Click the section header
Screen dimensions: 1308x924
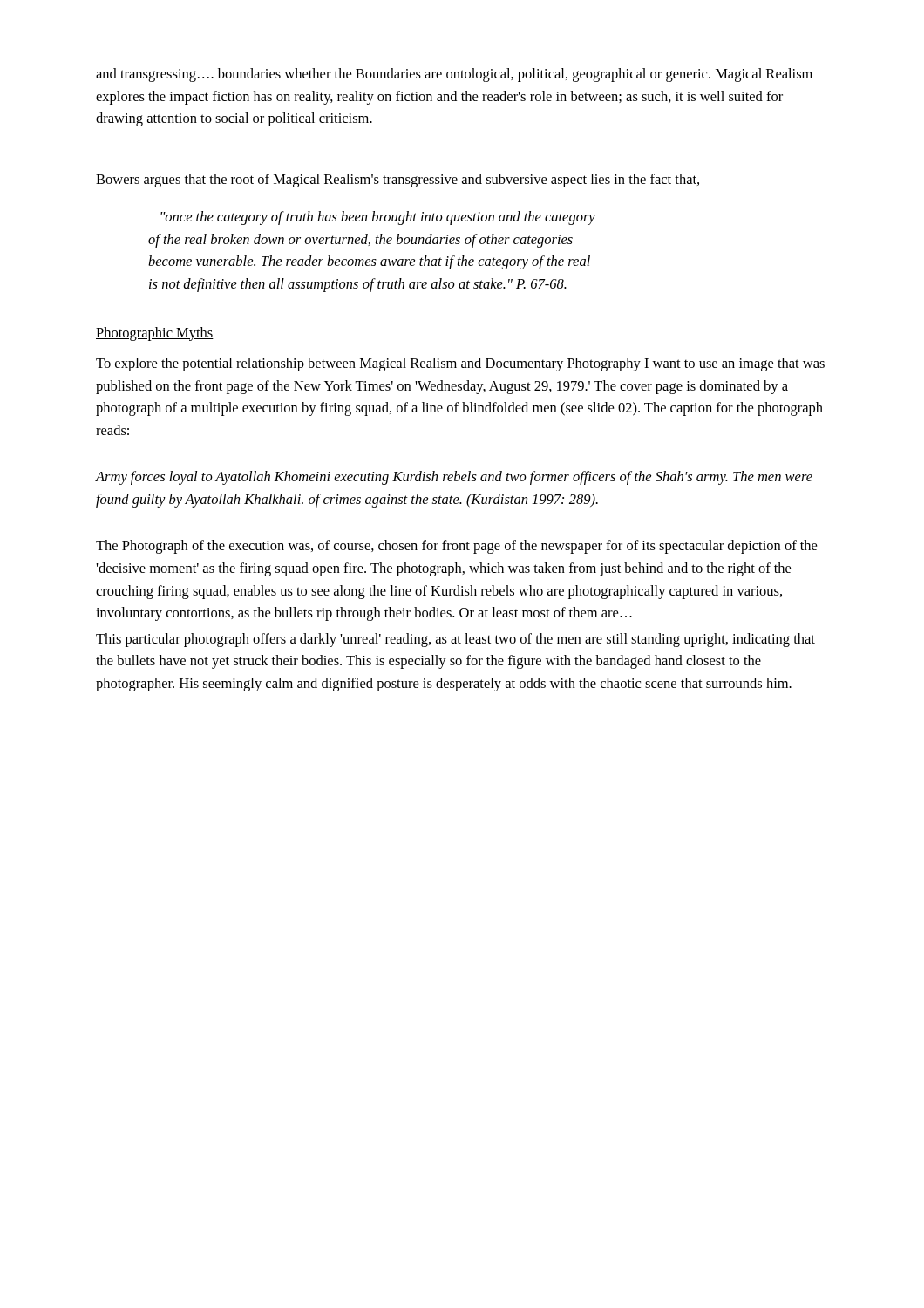coord(154,332)
